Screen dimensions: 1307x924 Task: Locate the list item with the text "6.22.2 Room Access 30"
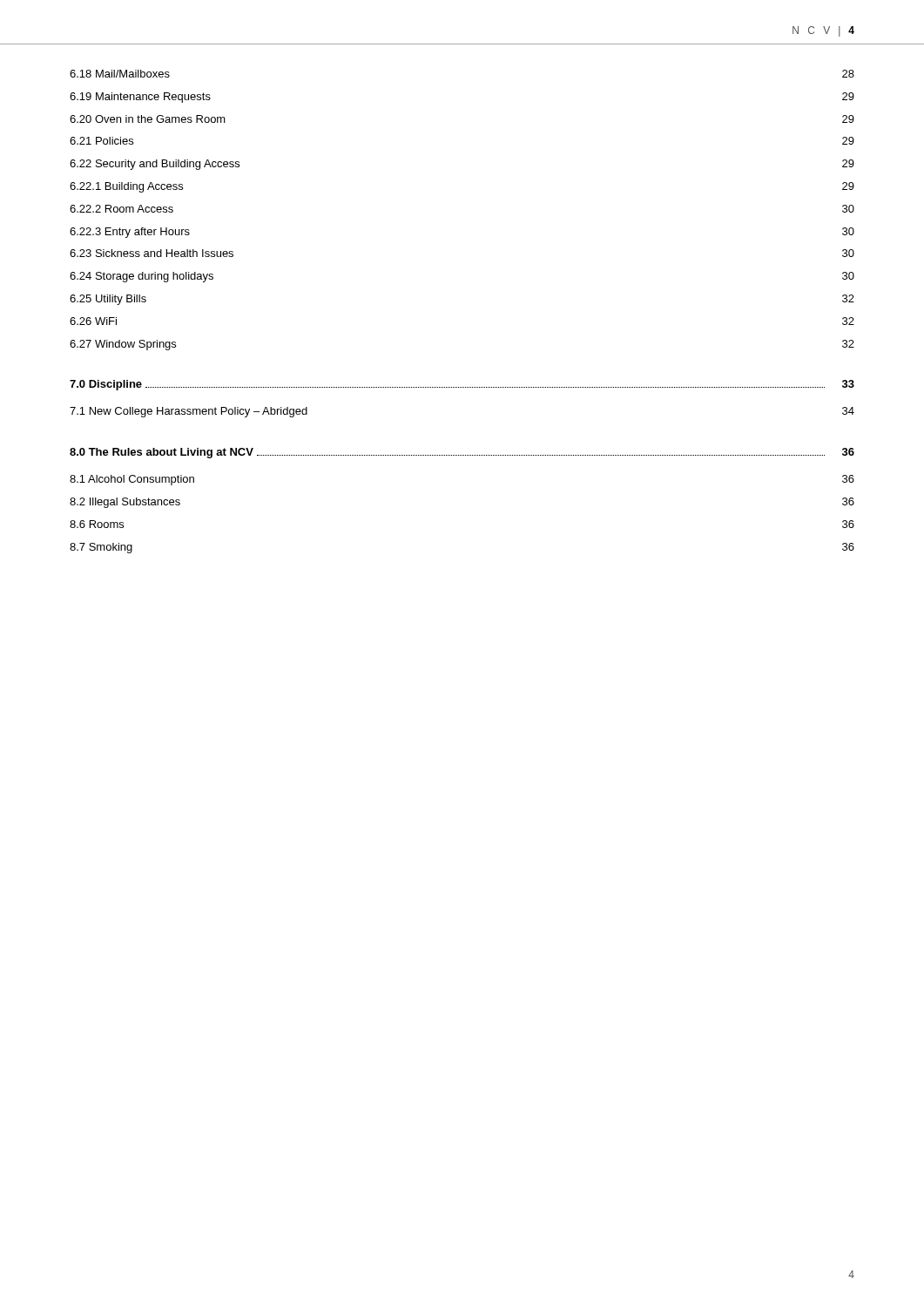[123, 209]
